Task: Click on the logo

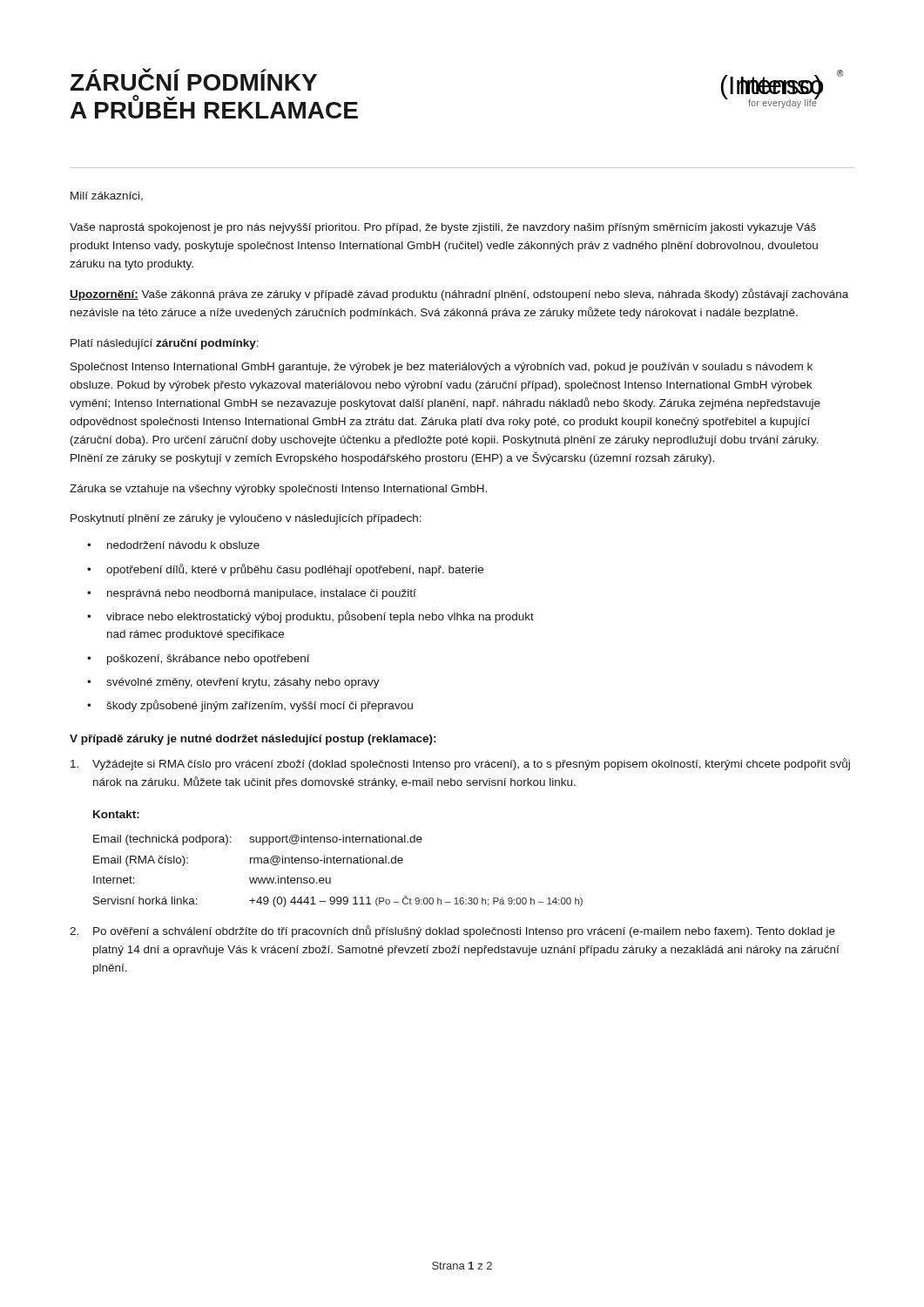Action: (x=785, y=88)
